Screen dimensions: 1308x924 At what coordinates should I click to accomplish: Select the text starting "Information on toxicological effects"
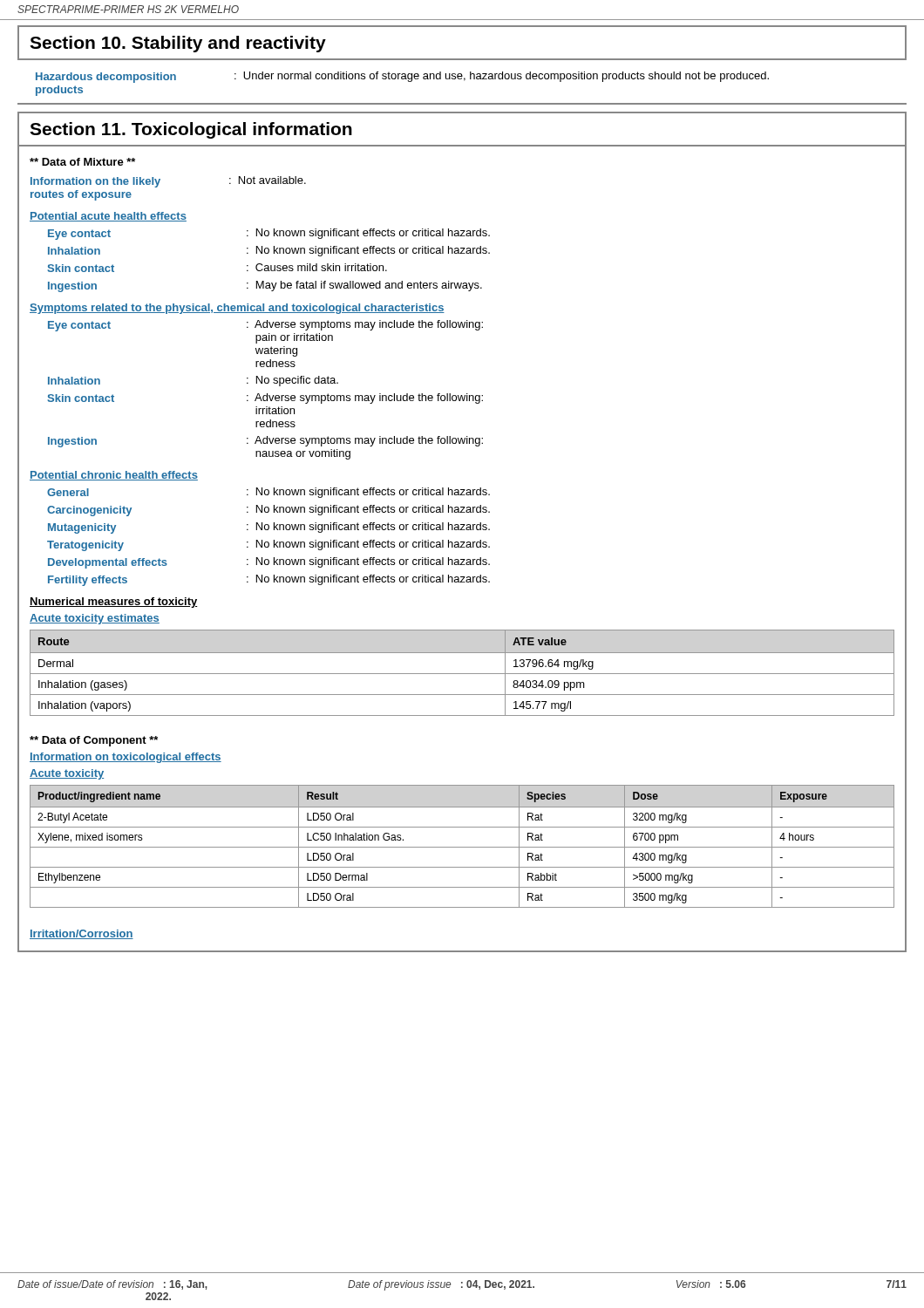[x=126, y=758]
